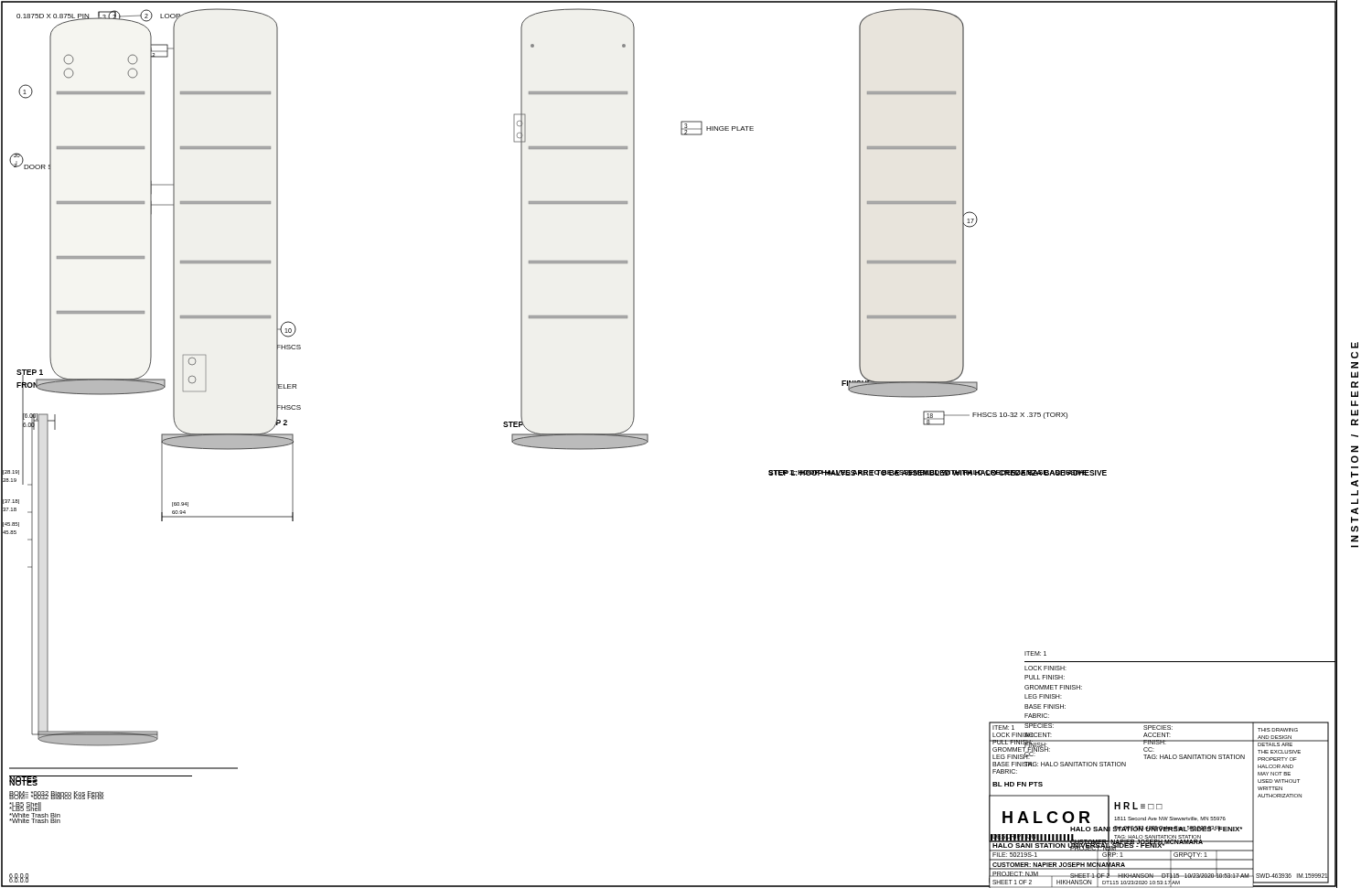1372x888 pixels.
Task: Click on the text block starting "STEP 1: HOOP"
Action: point(928,472)
